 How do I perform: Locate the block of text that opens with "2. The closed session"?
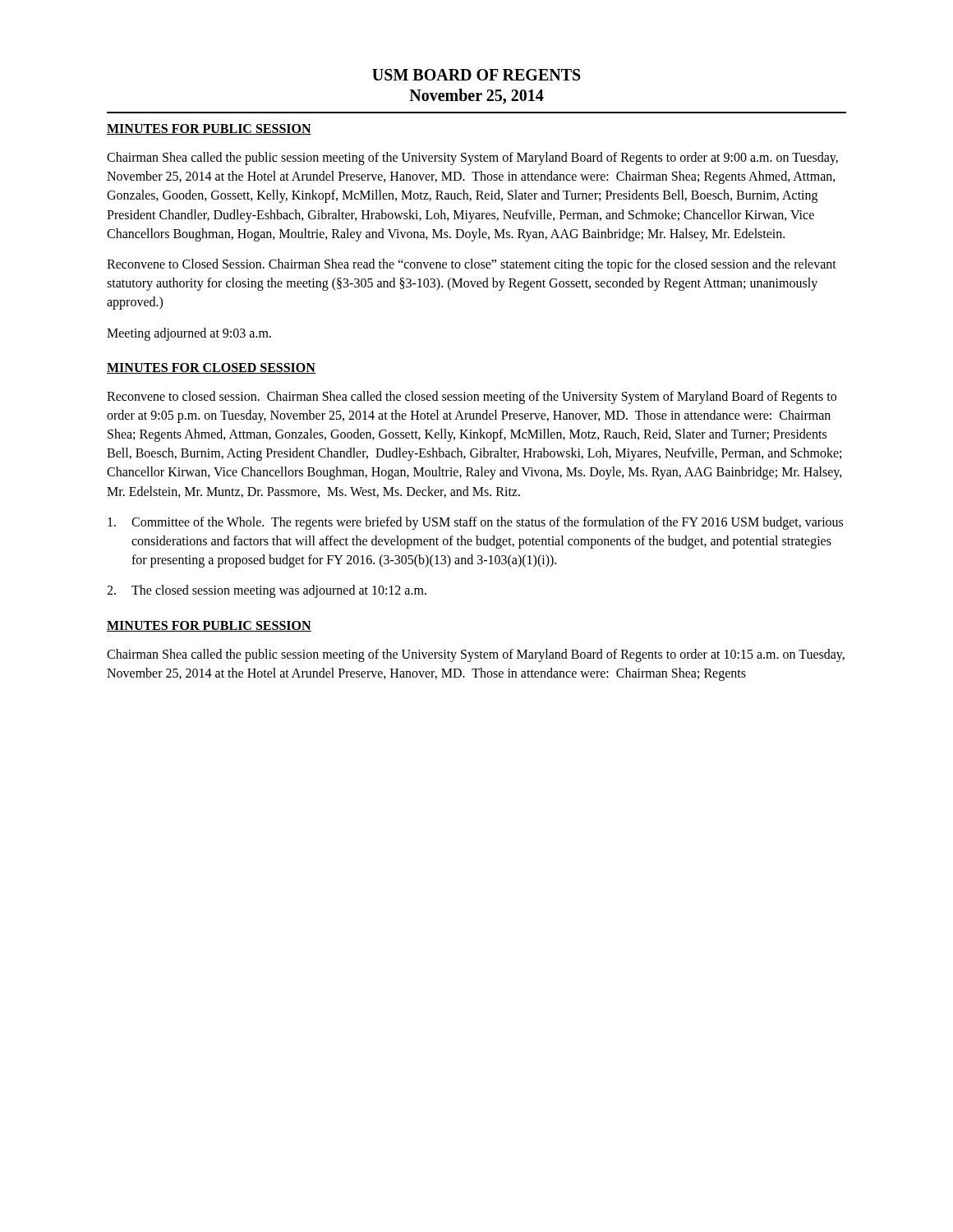coord(267,591)
